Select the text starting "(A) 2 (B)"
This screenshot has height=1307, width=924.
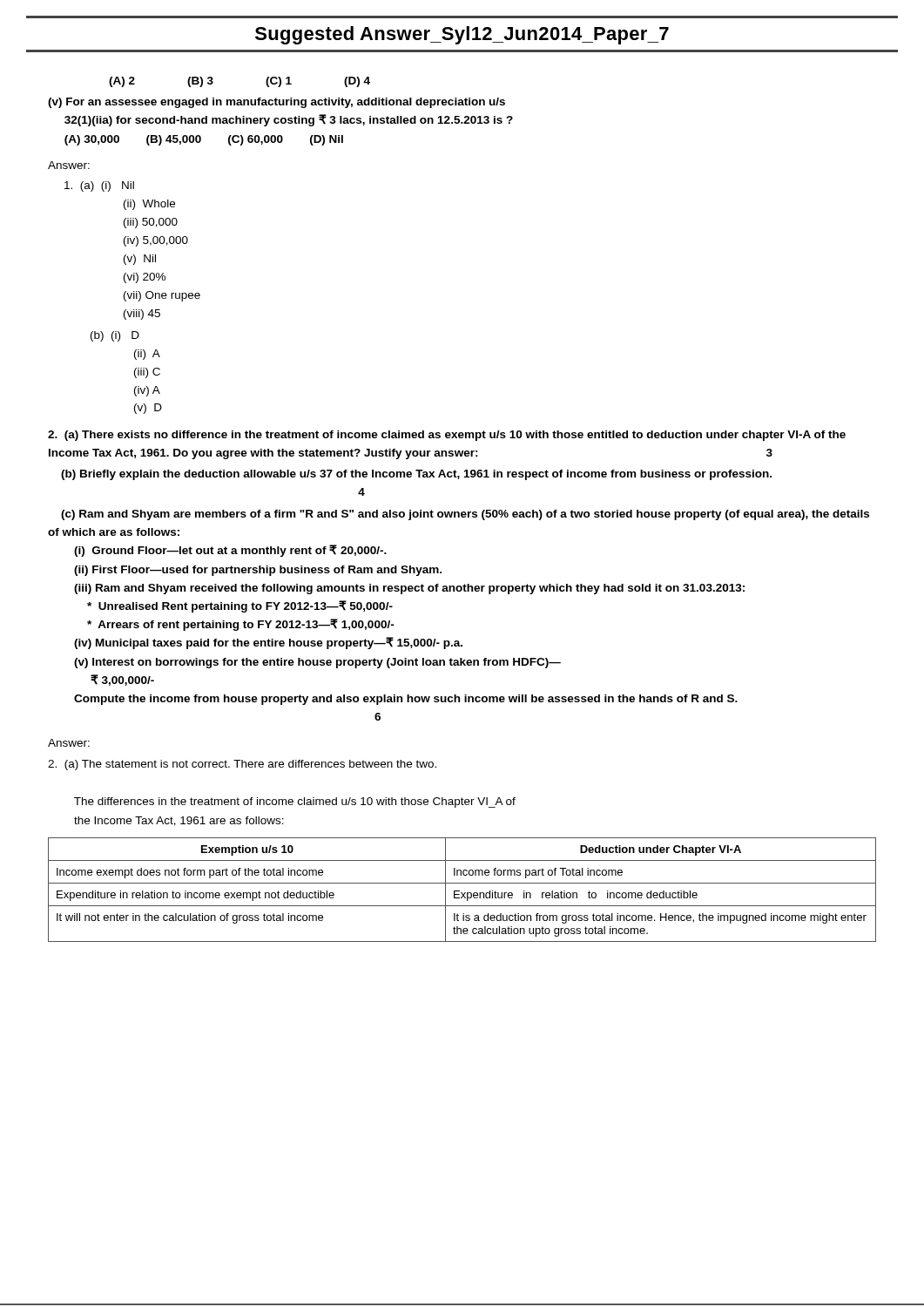point(462,110)
